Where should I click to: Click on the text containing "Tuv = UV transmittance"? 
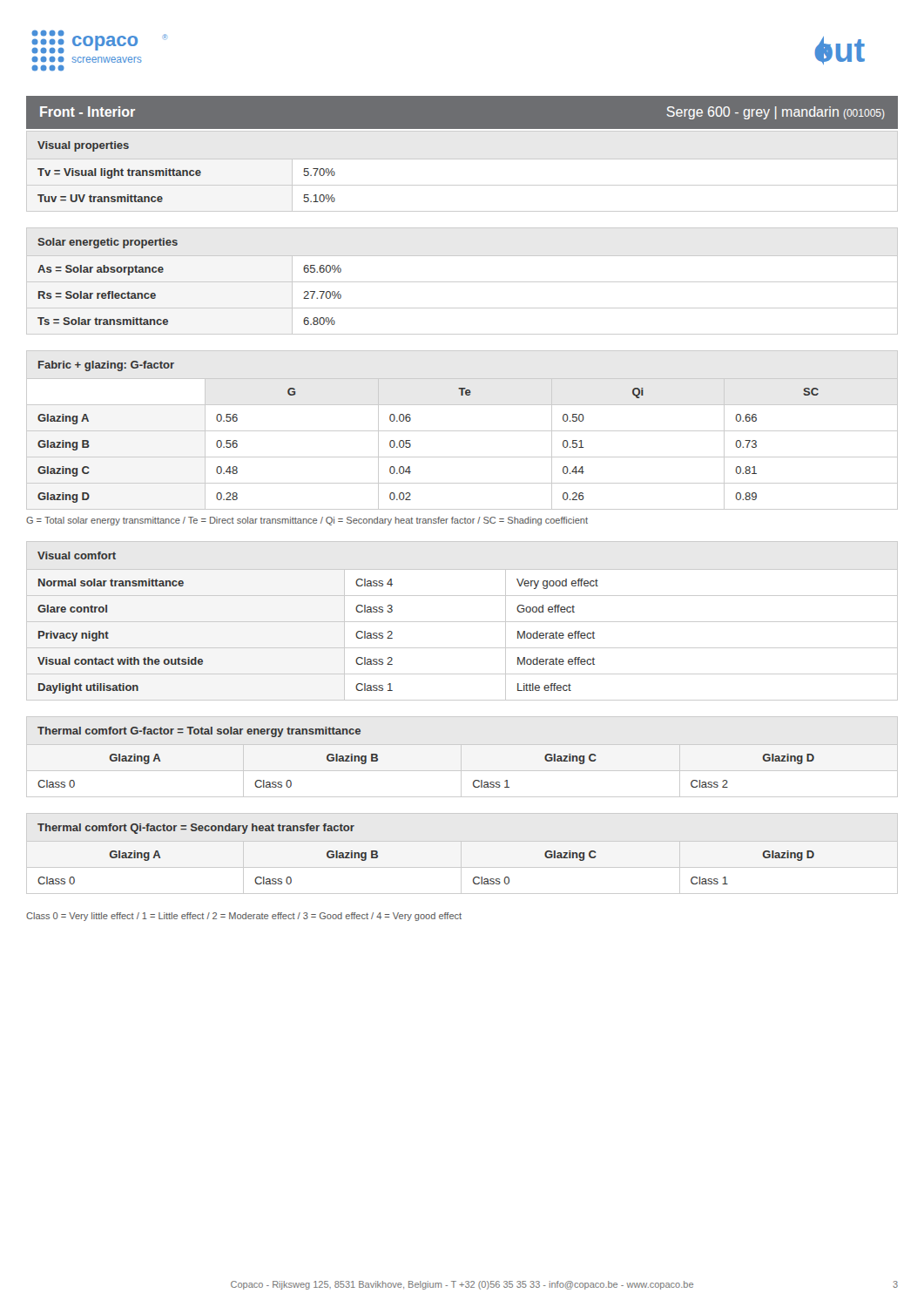pos(100,198)
